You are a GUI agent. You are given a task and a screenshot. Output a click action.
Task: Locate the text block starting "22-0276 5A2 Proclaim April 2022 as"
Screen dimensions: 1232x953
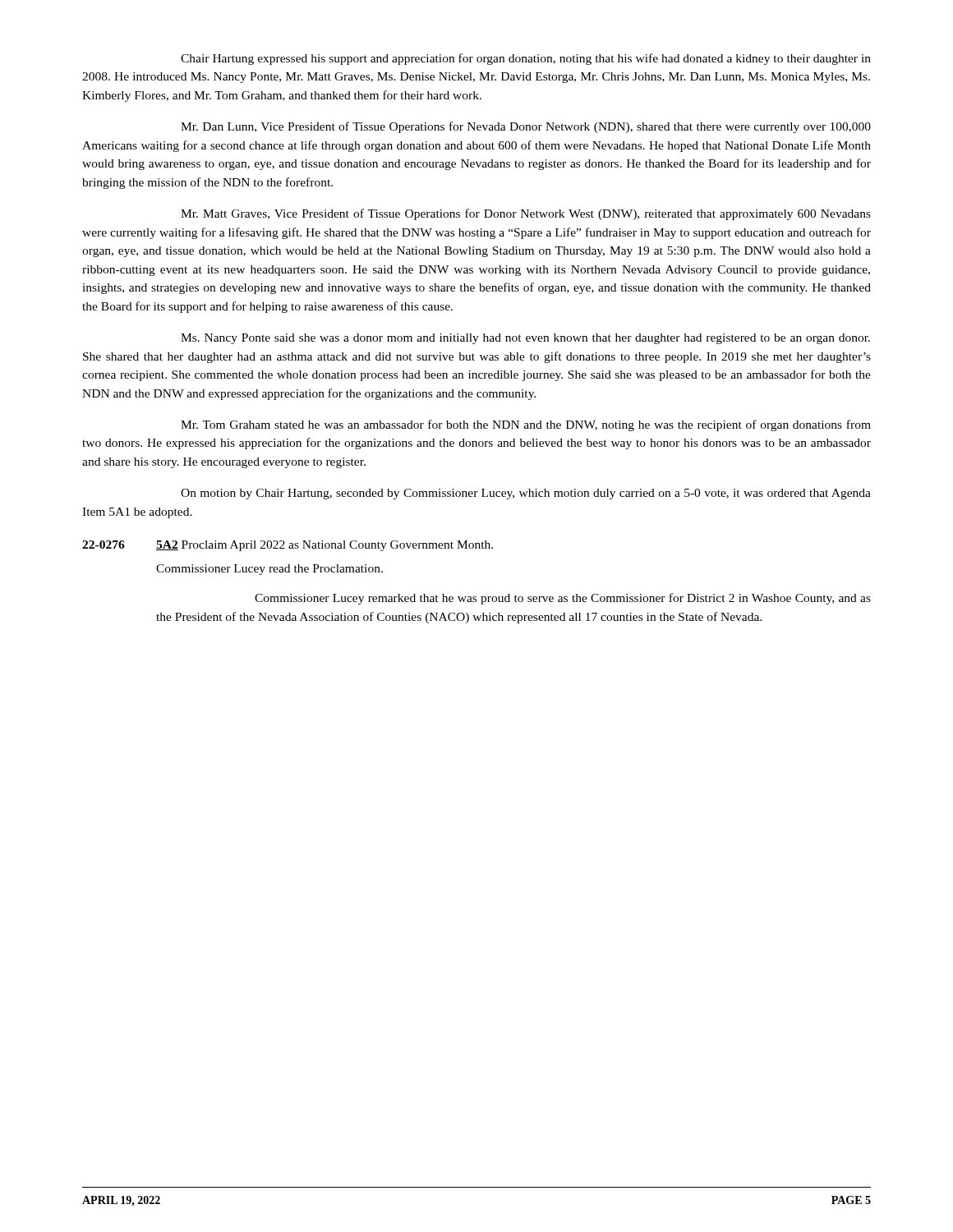476,545
